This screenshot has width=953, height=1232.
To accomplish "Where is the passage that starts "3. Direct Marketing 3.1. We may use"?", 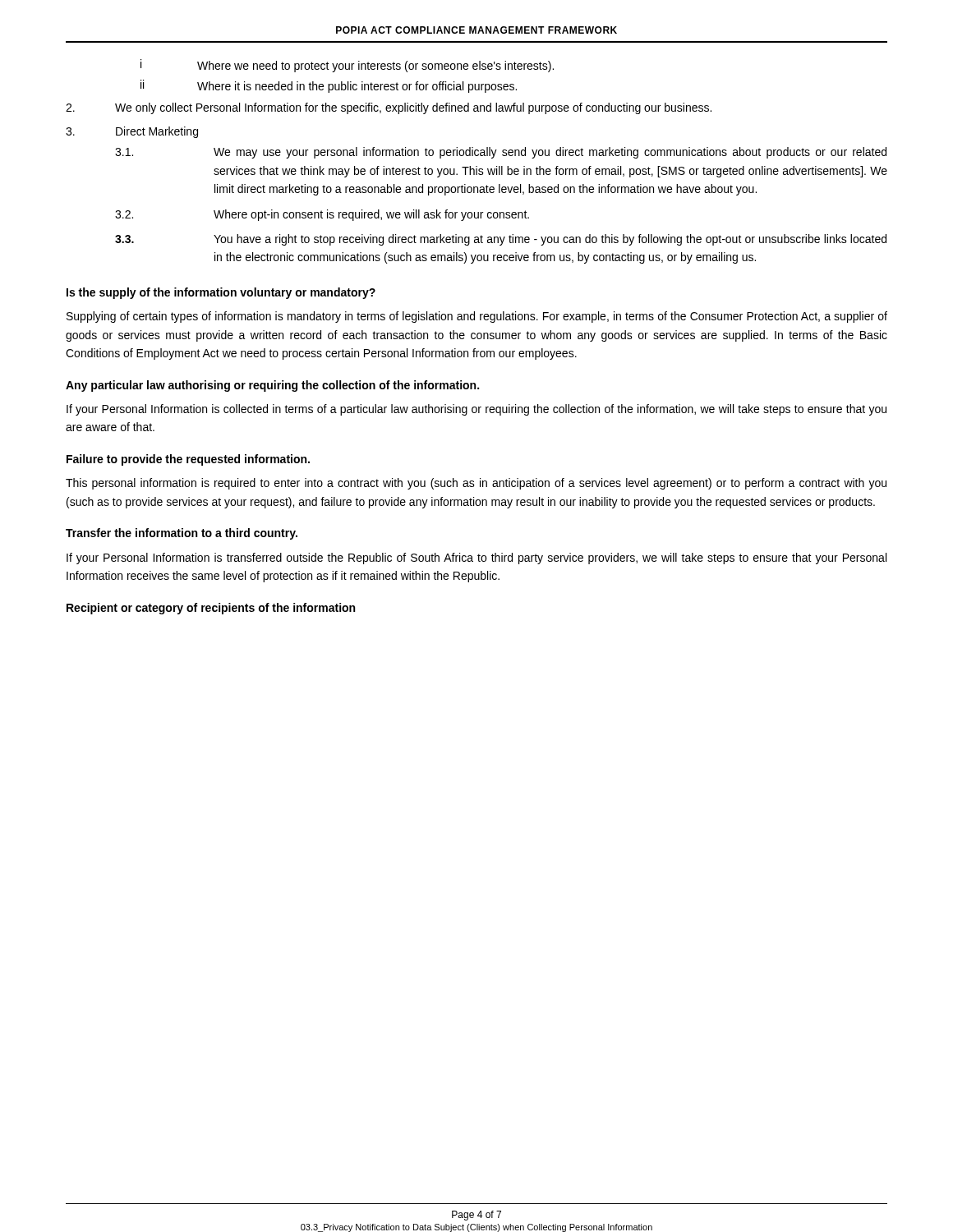I will coord(476,196).
